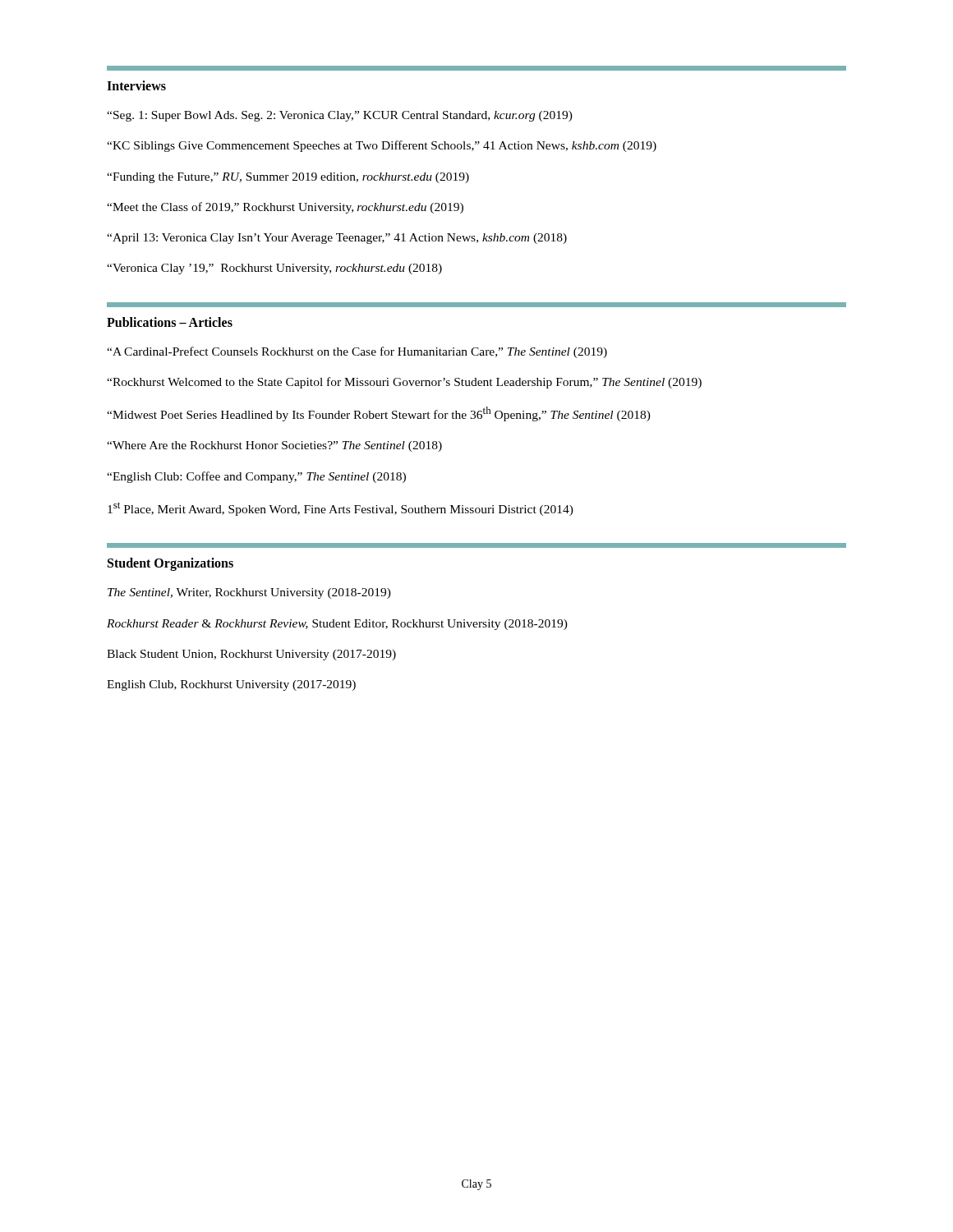This screenshot has width=953, height=1232.
Task: Select the section header containing "Publications – Articles"
Action: click(x=170, y=322)
